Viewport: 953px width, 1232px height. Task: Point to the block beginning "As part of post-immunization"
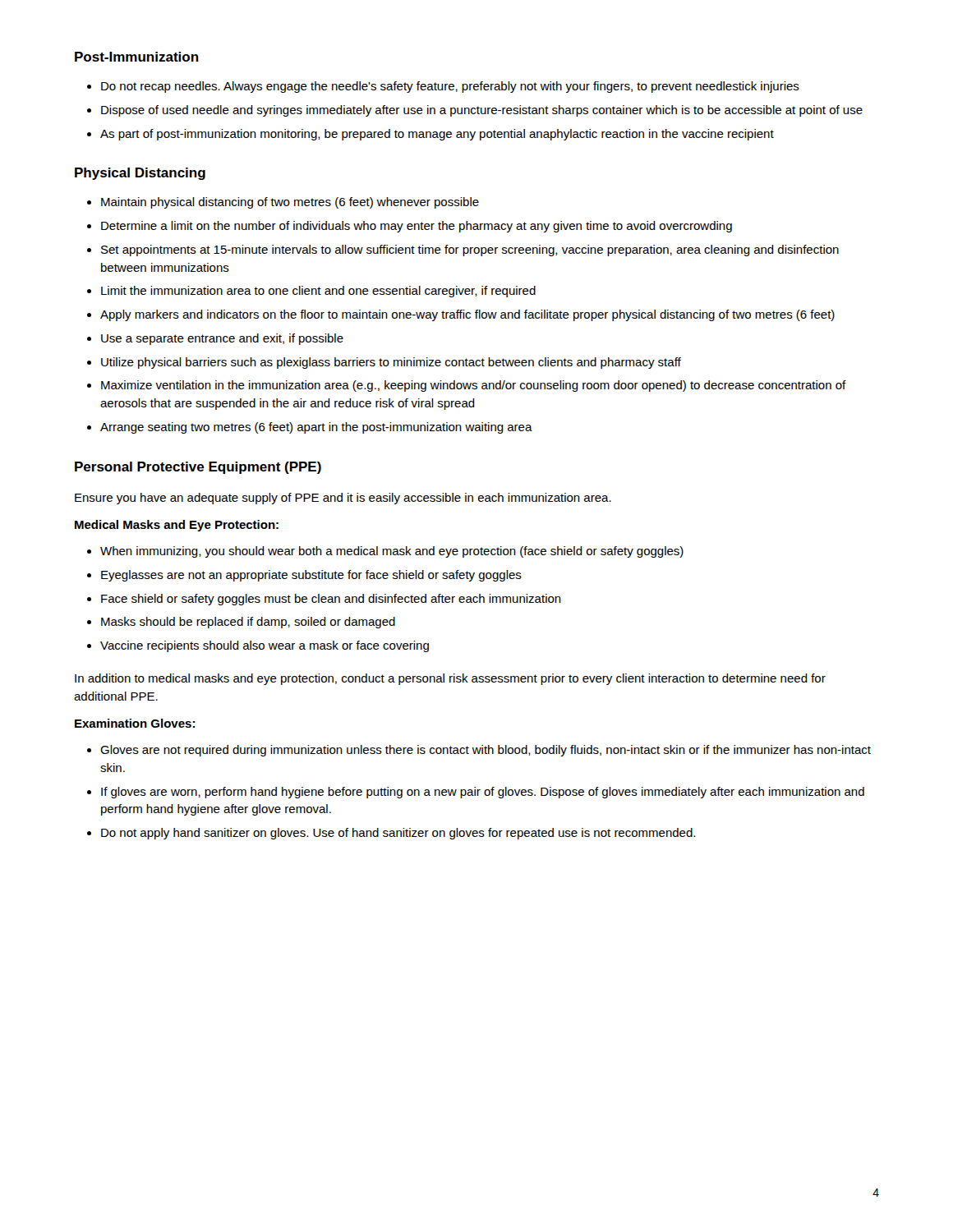pos(437,133)
